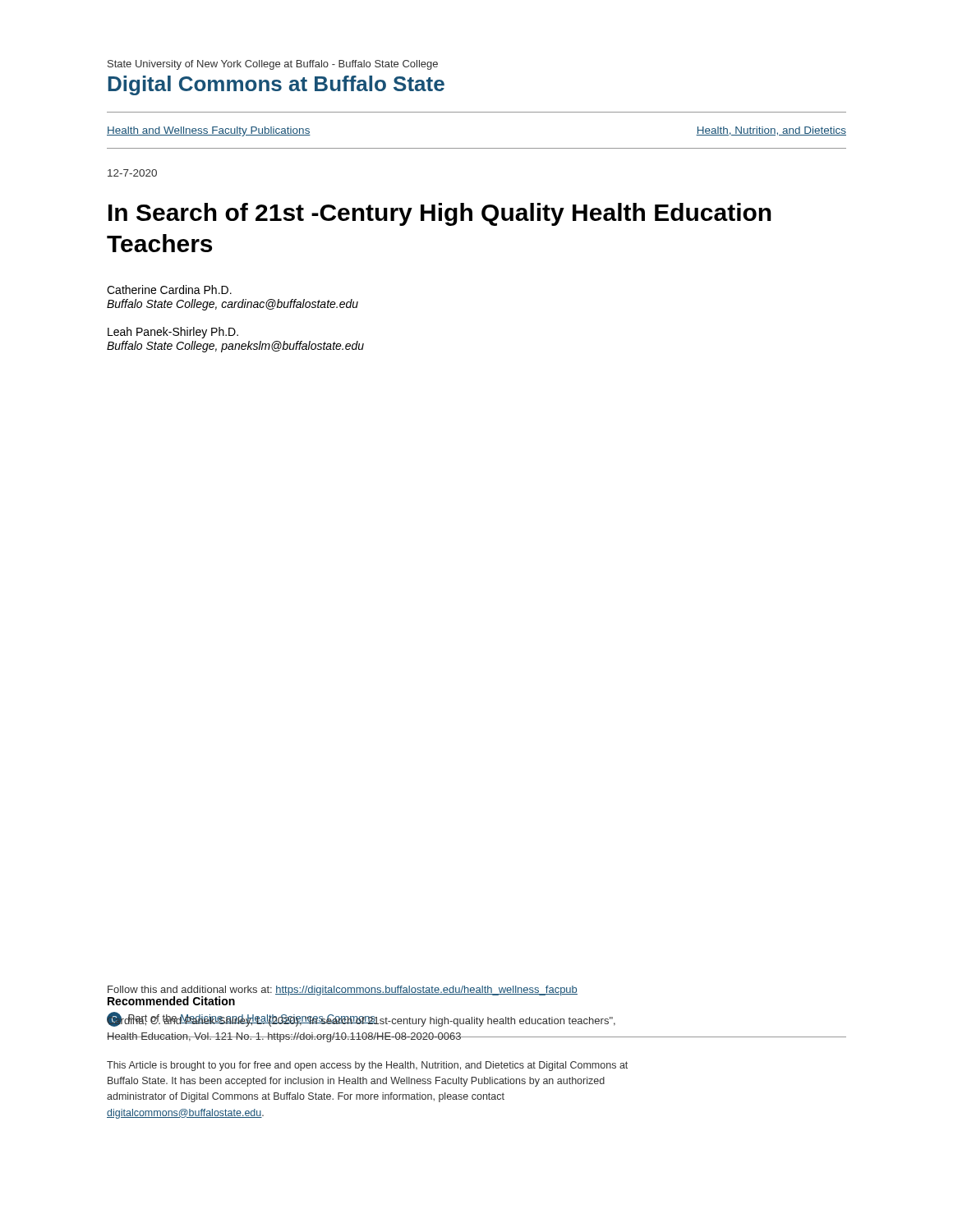Select the text block starting "In Search of 21st -Century"

pyautogui.click(x=440, y=228)
